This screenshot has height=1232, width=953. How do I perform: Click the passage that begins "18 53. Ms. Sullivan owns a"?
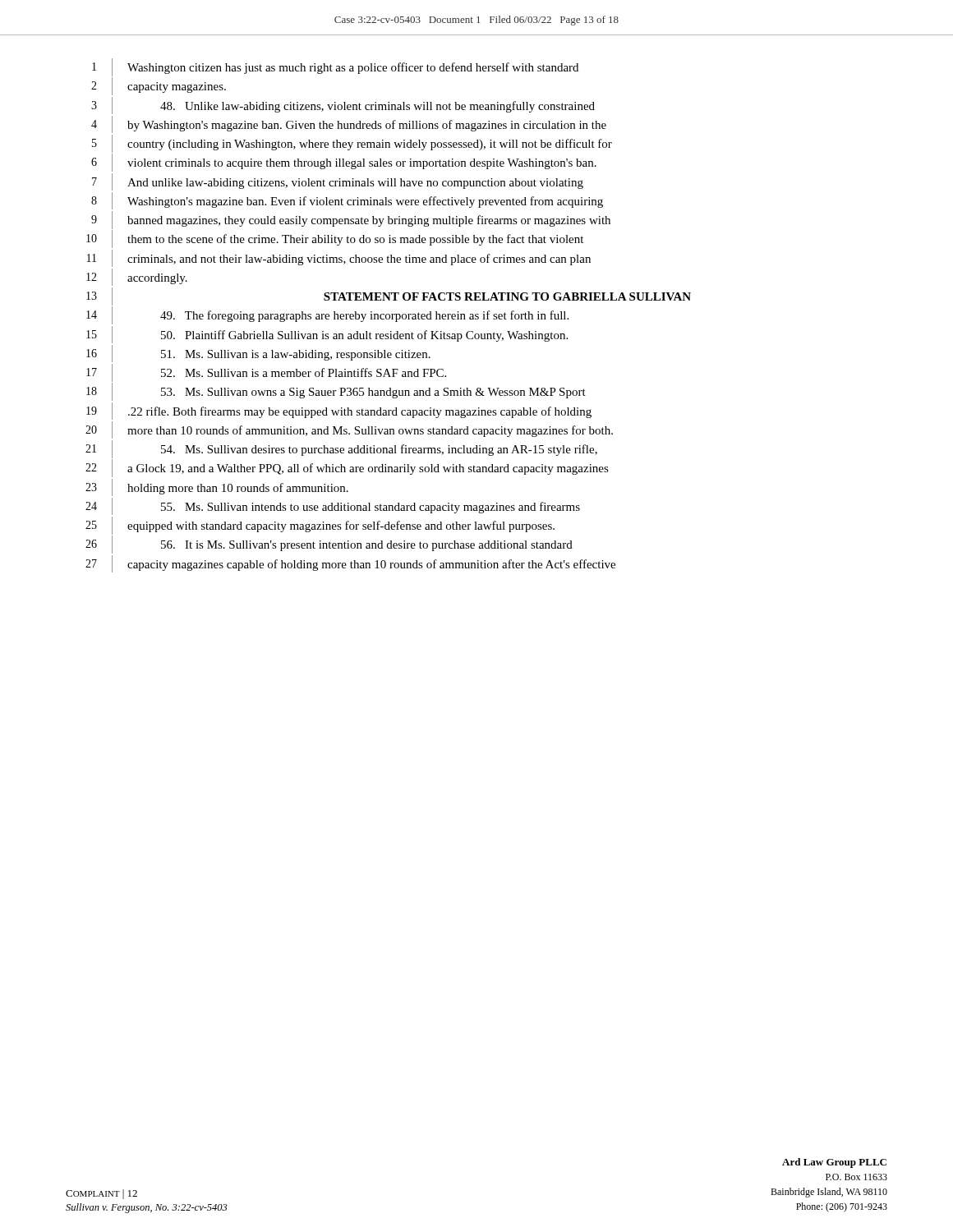476,412
